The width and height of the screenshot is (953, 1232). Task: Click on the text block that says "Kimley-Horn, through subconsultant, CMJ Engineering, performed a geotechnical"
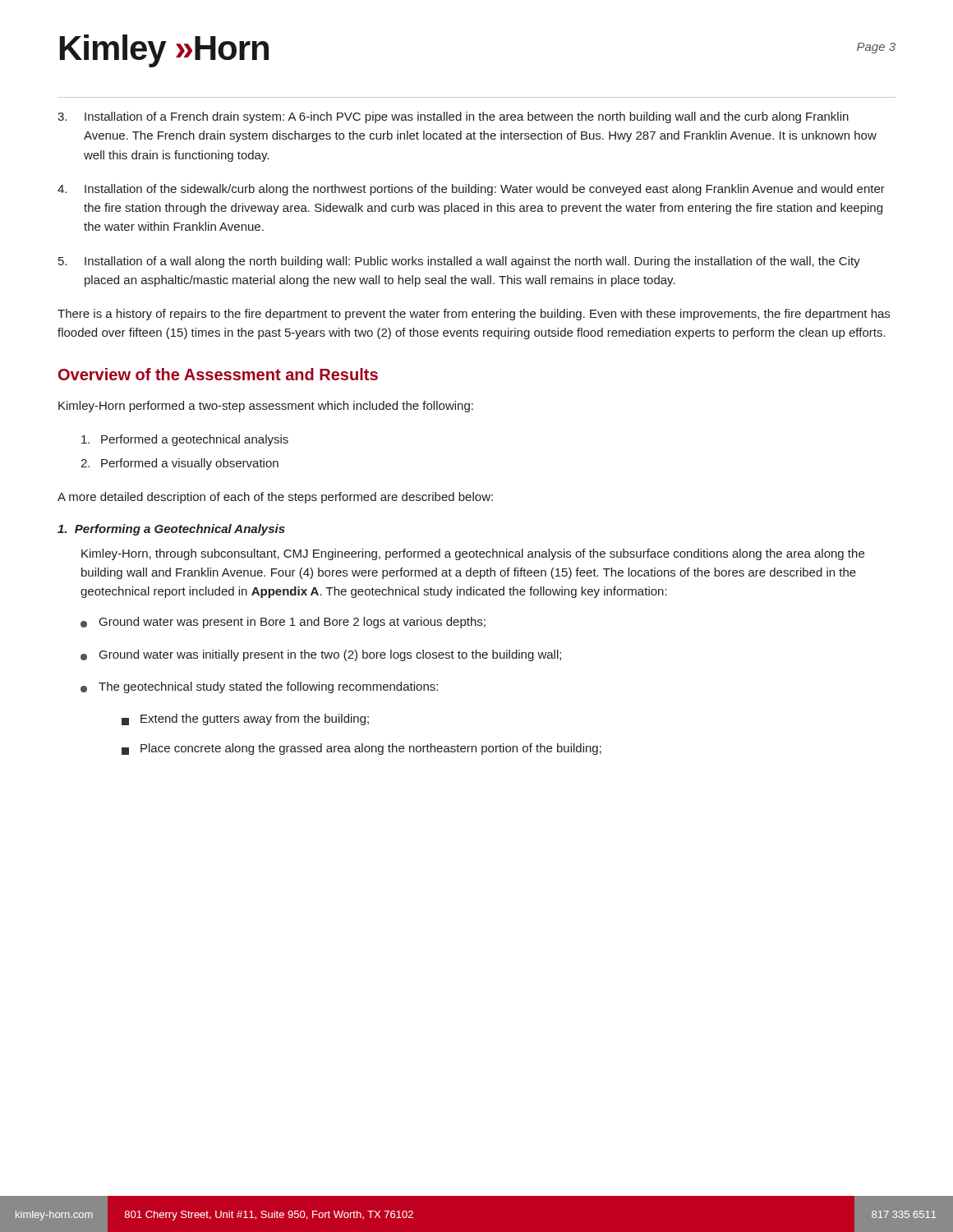tap(473, 572)
